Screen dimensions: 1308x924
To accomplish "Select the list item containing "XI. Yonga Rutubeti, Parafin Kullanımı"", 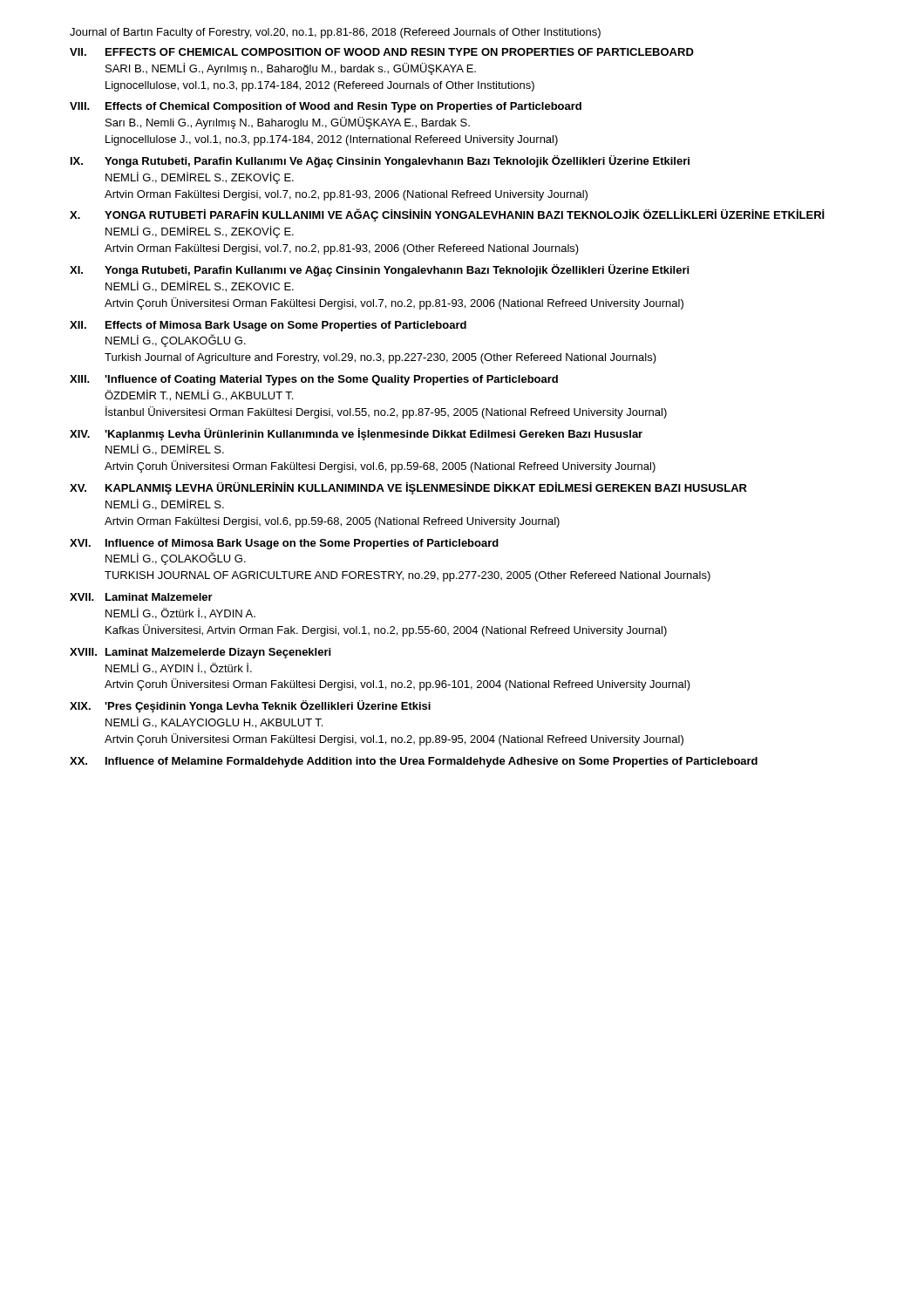I will (379, 270).
